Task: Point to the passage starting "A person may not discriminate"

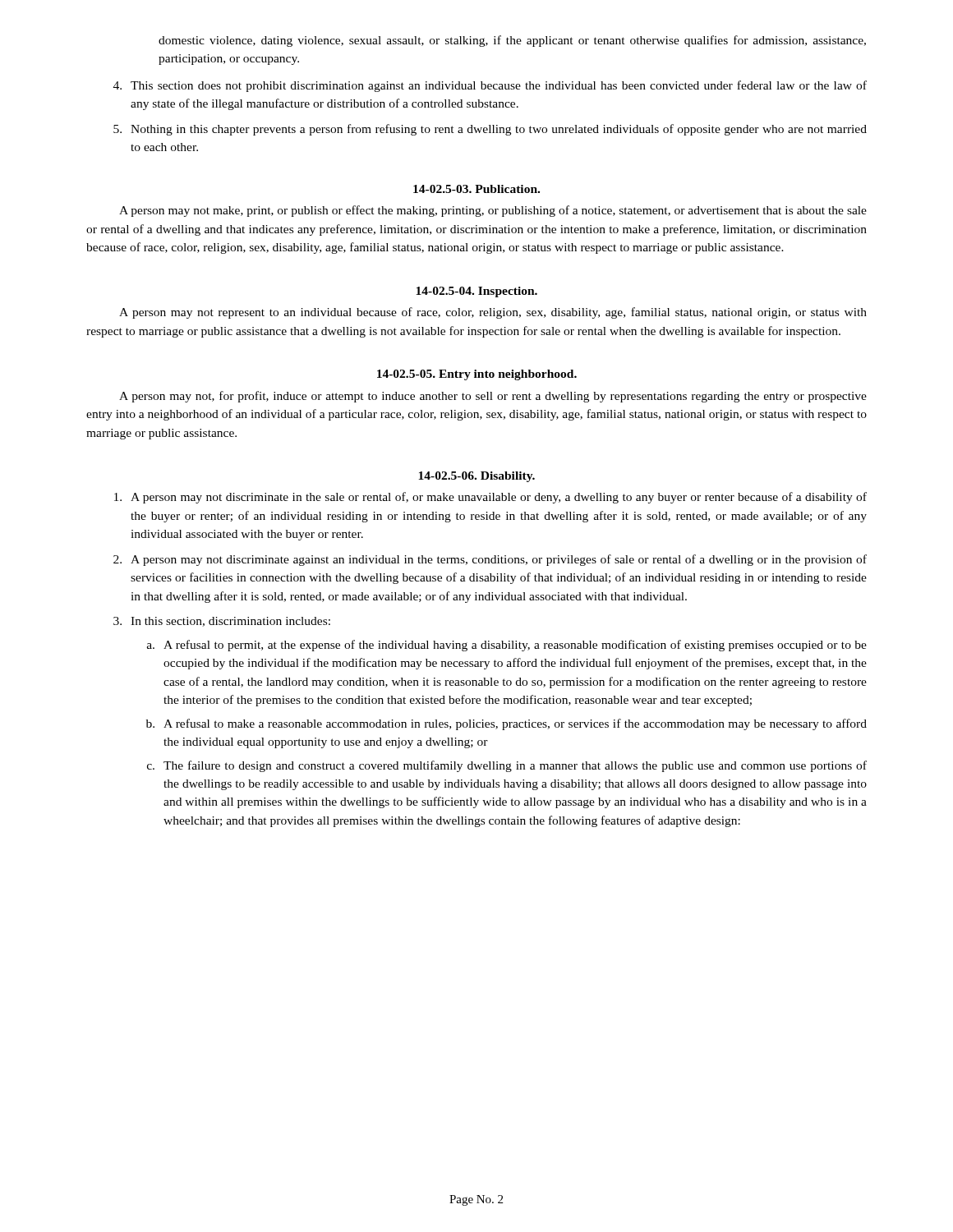Action: (476, 516)
